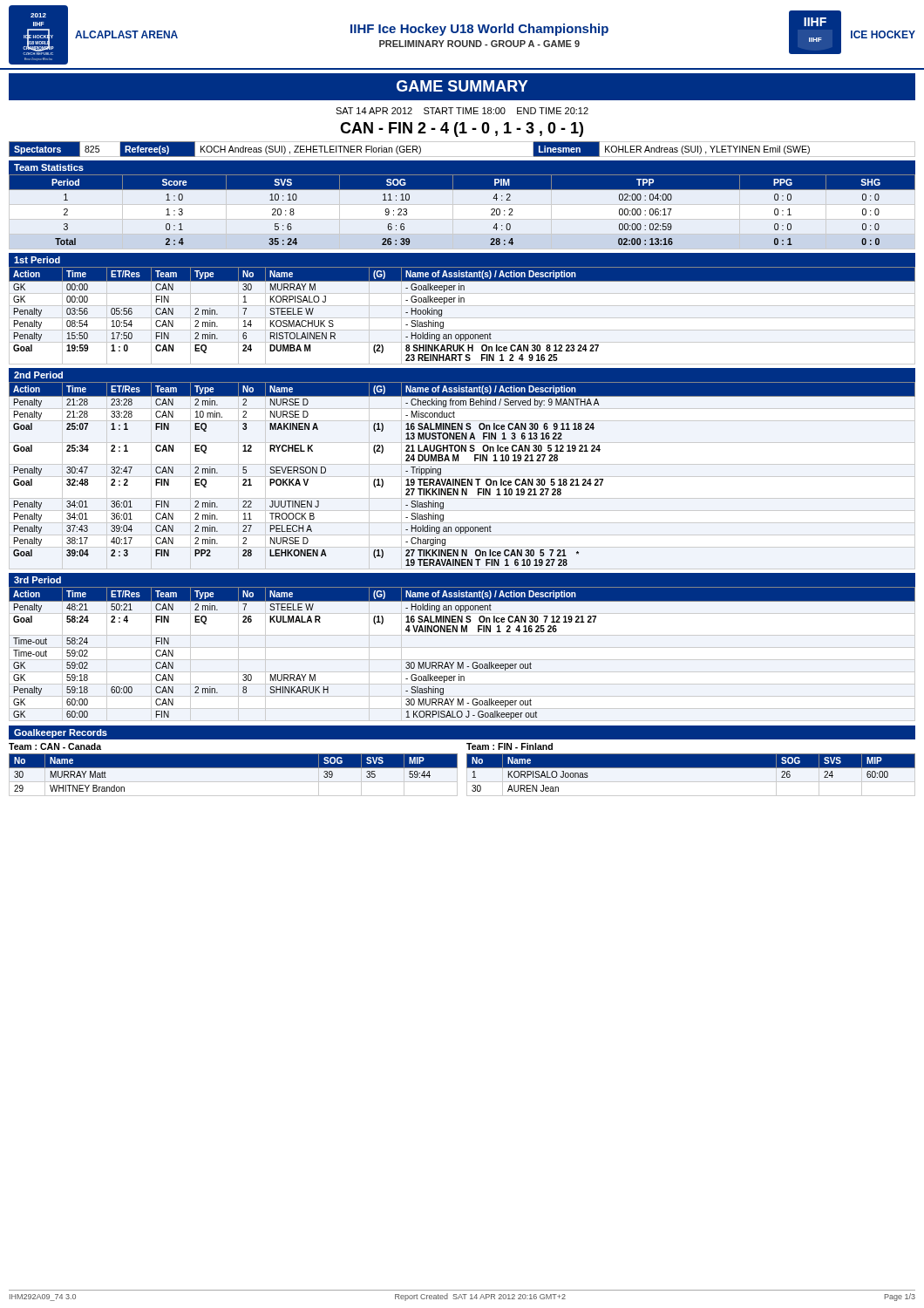Find the text block starting "GAME SUMMARY"
The image size is (924, 1308).
point(462,86)
